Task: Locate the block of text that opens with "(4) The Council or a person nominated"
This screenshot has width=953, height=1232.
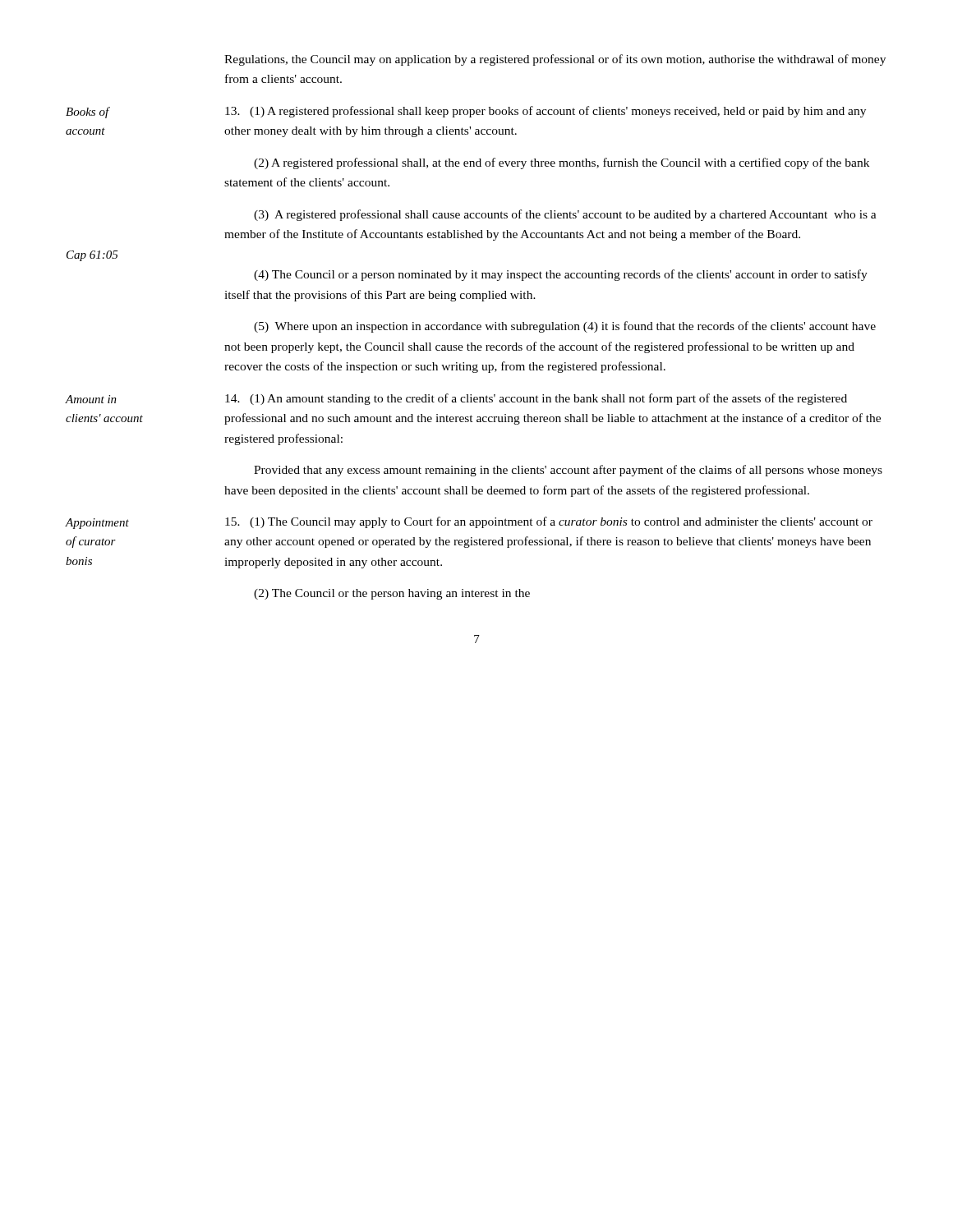Action: click(546, 284)
